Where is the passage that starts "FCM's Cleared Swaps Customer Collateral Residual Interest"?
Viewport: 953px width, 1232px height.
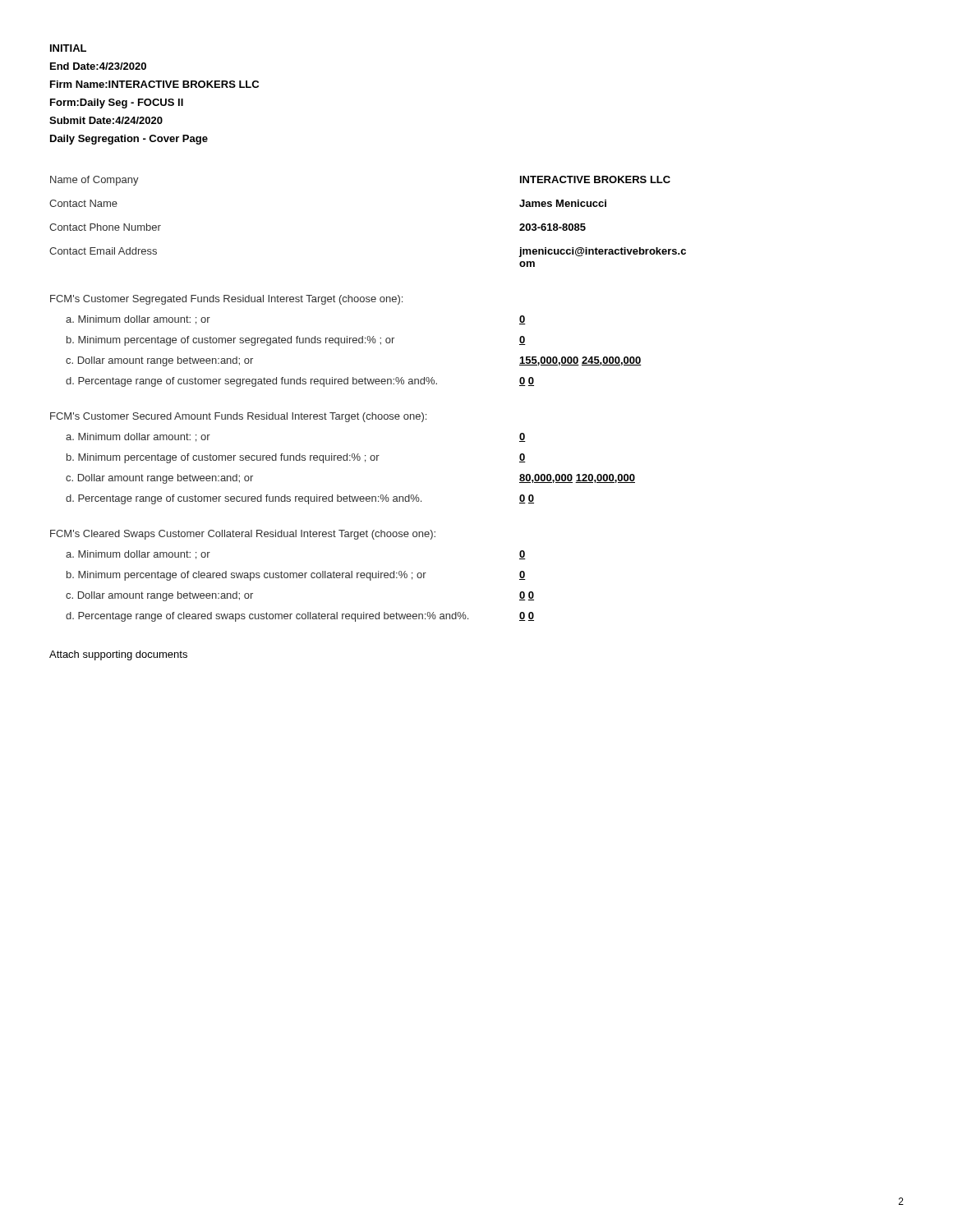243,533
